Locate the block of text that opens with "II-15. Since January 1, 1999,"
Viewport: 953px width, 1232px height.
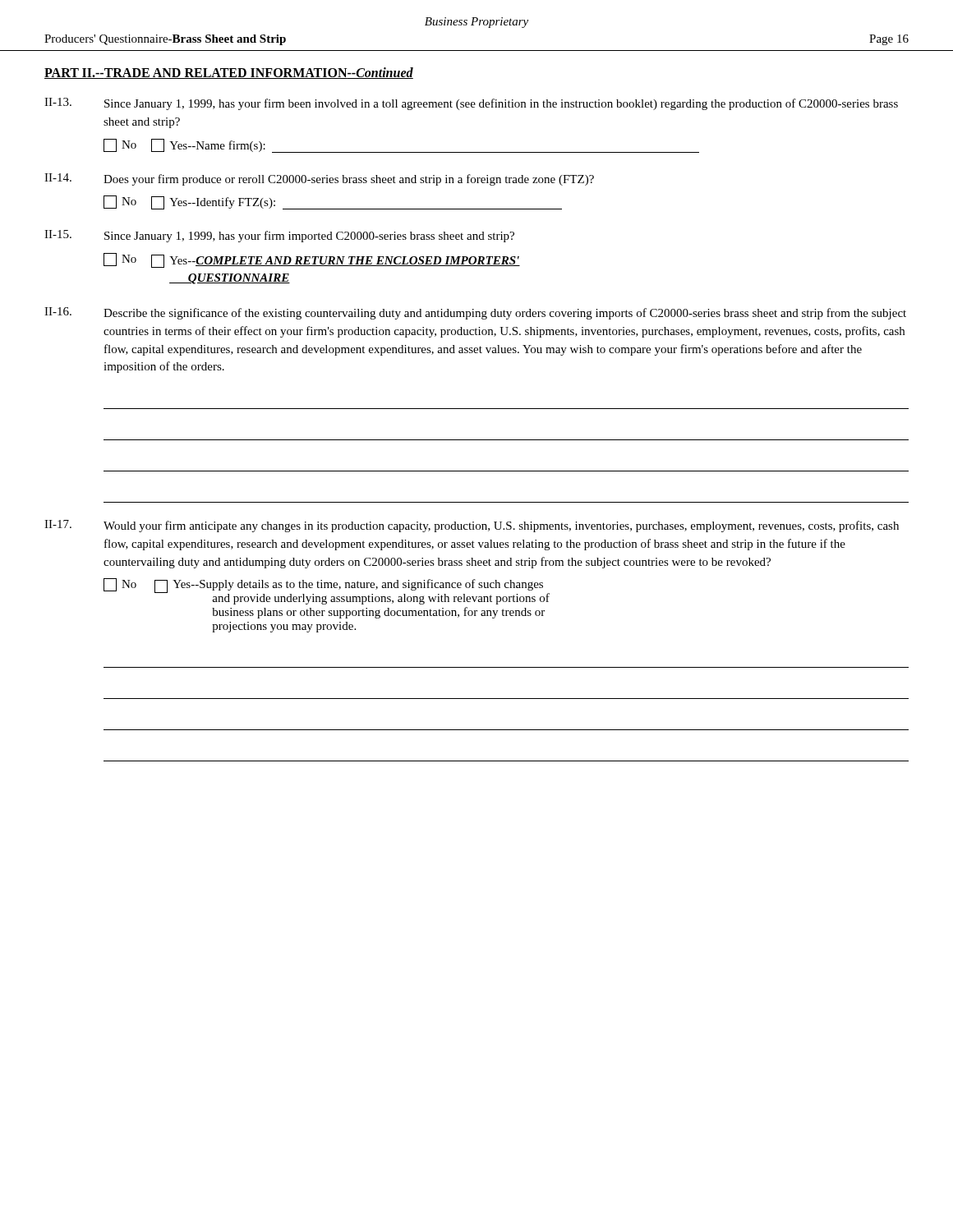[x=476, y=260]
